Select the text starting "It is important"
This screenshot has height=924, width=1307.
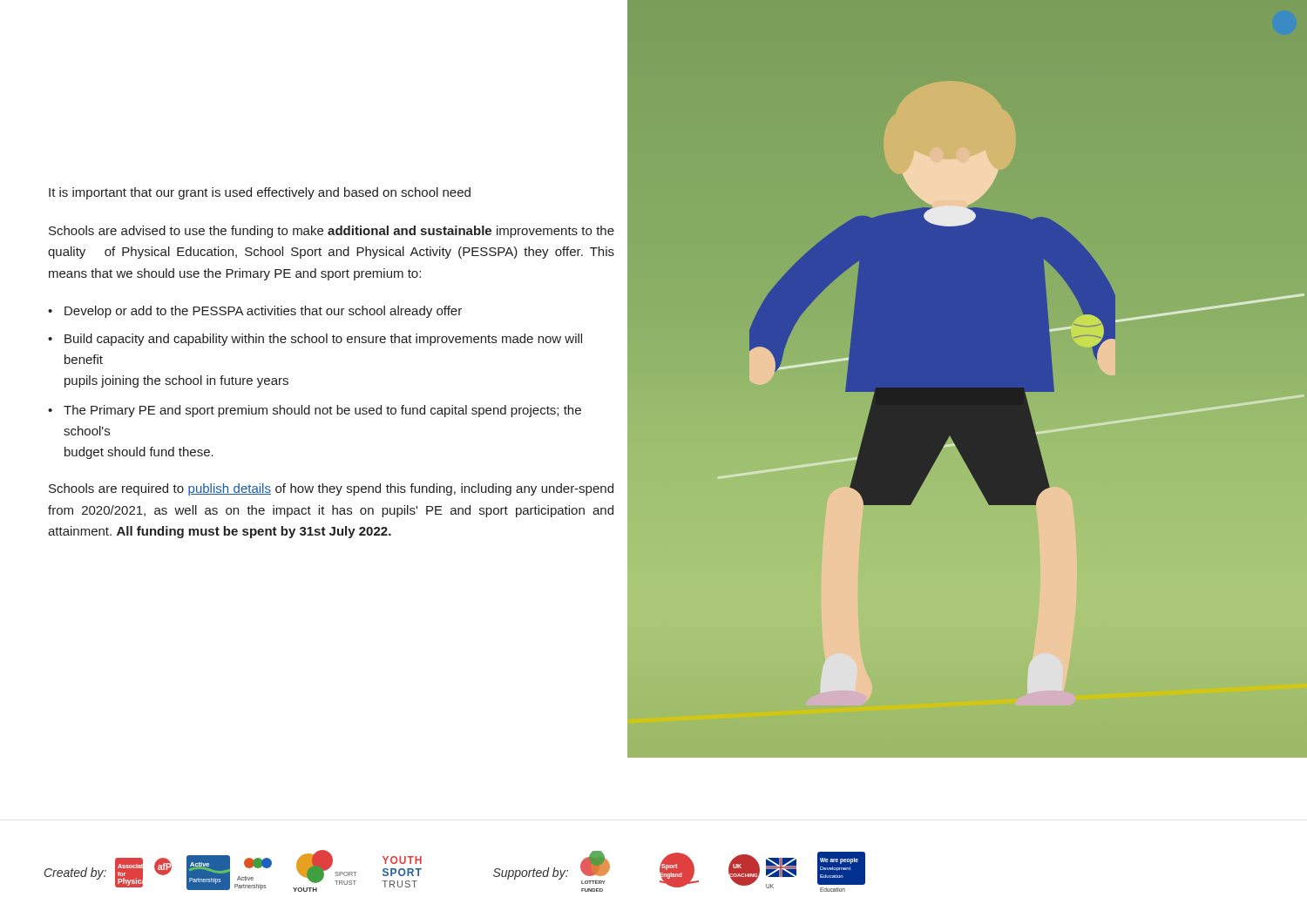pyautogui.click(x=260, y=192)
